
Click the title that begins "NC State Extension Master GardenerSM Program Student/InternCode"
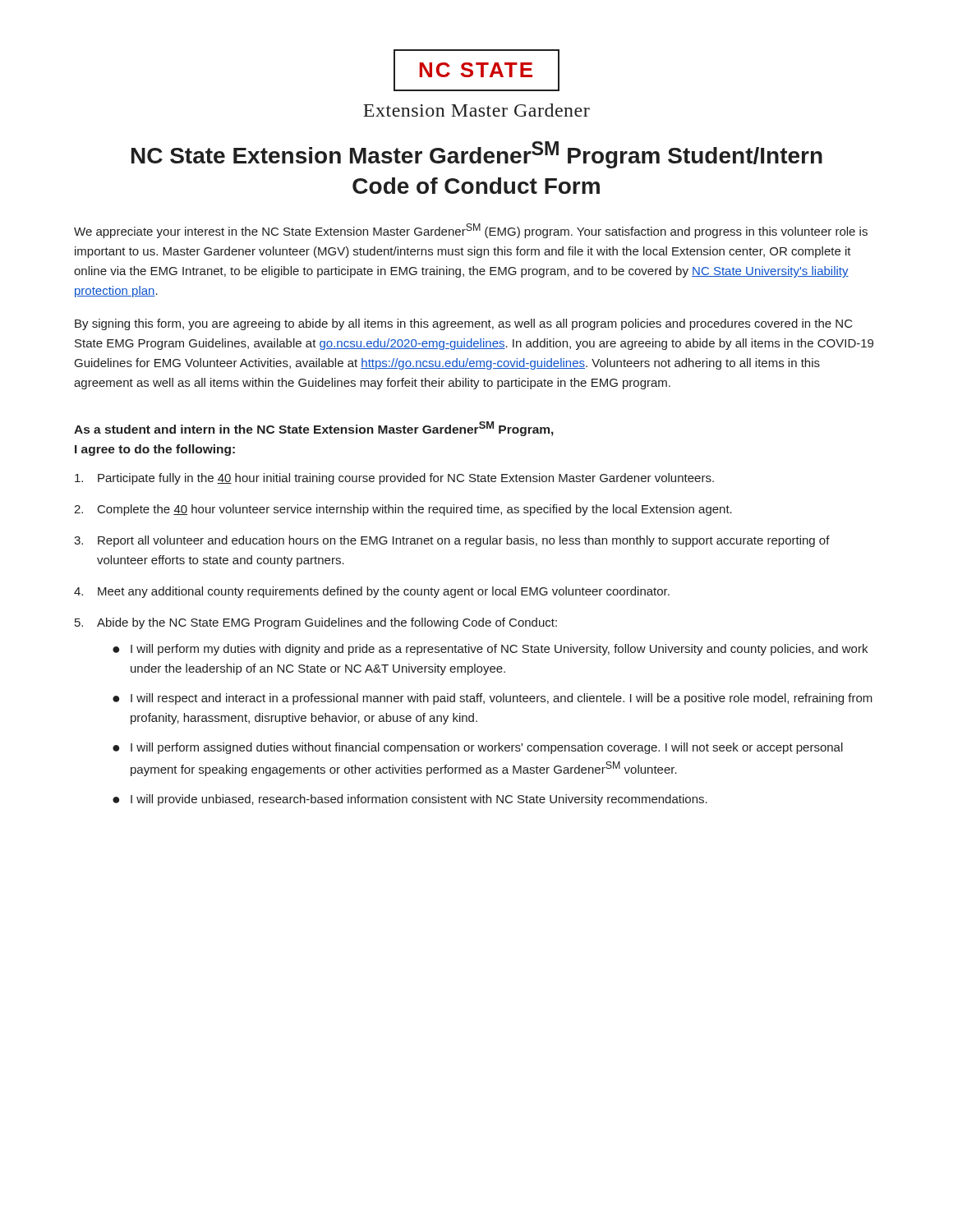[476, 168]
